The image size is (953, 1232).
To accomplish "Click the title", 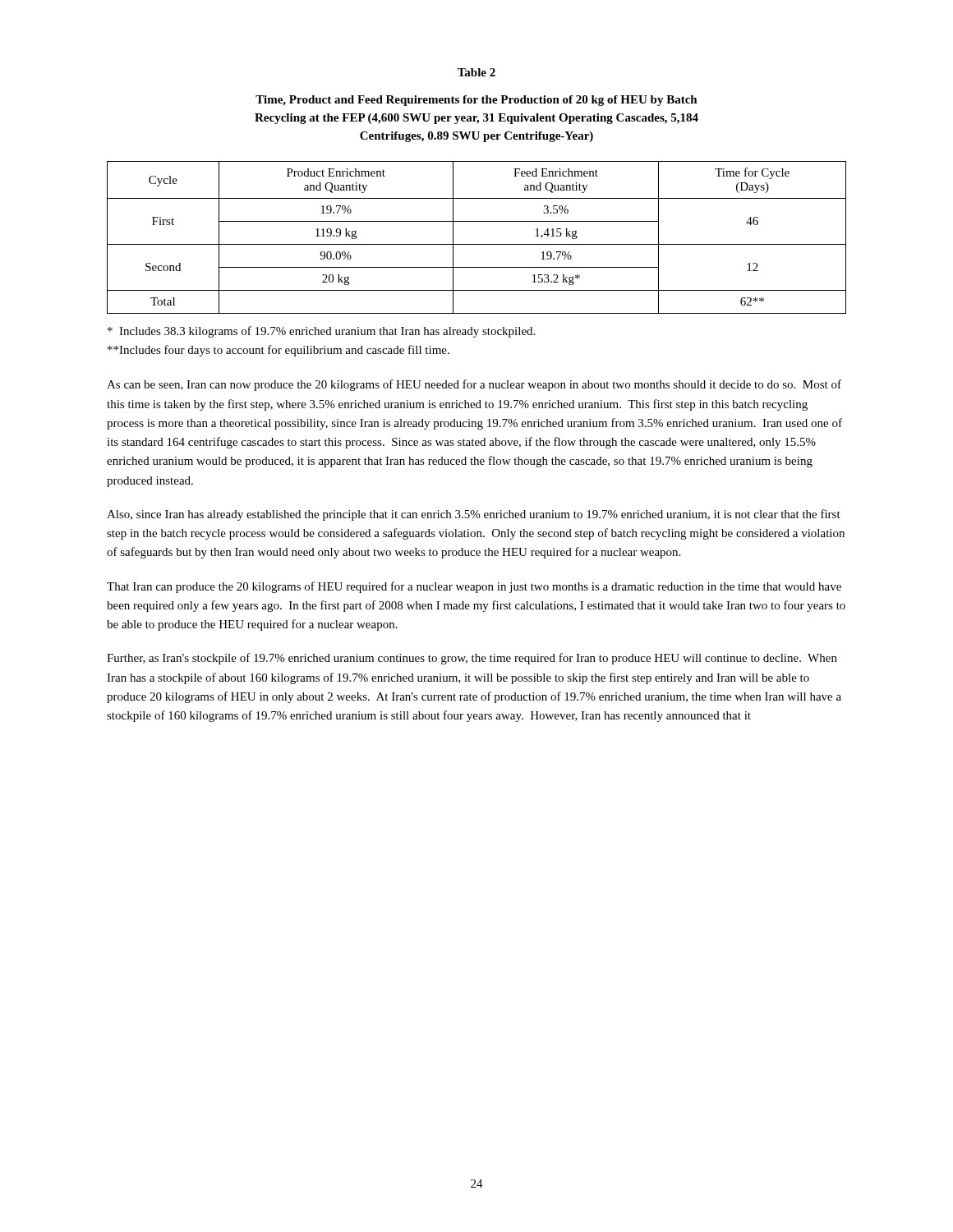I will pyautogui.click(x=476, y=72).
